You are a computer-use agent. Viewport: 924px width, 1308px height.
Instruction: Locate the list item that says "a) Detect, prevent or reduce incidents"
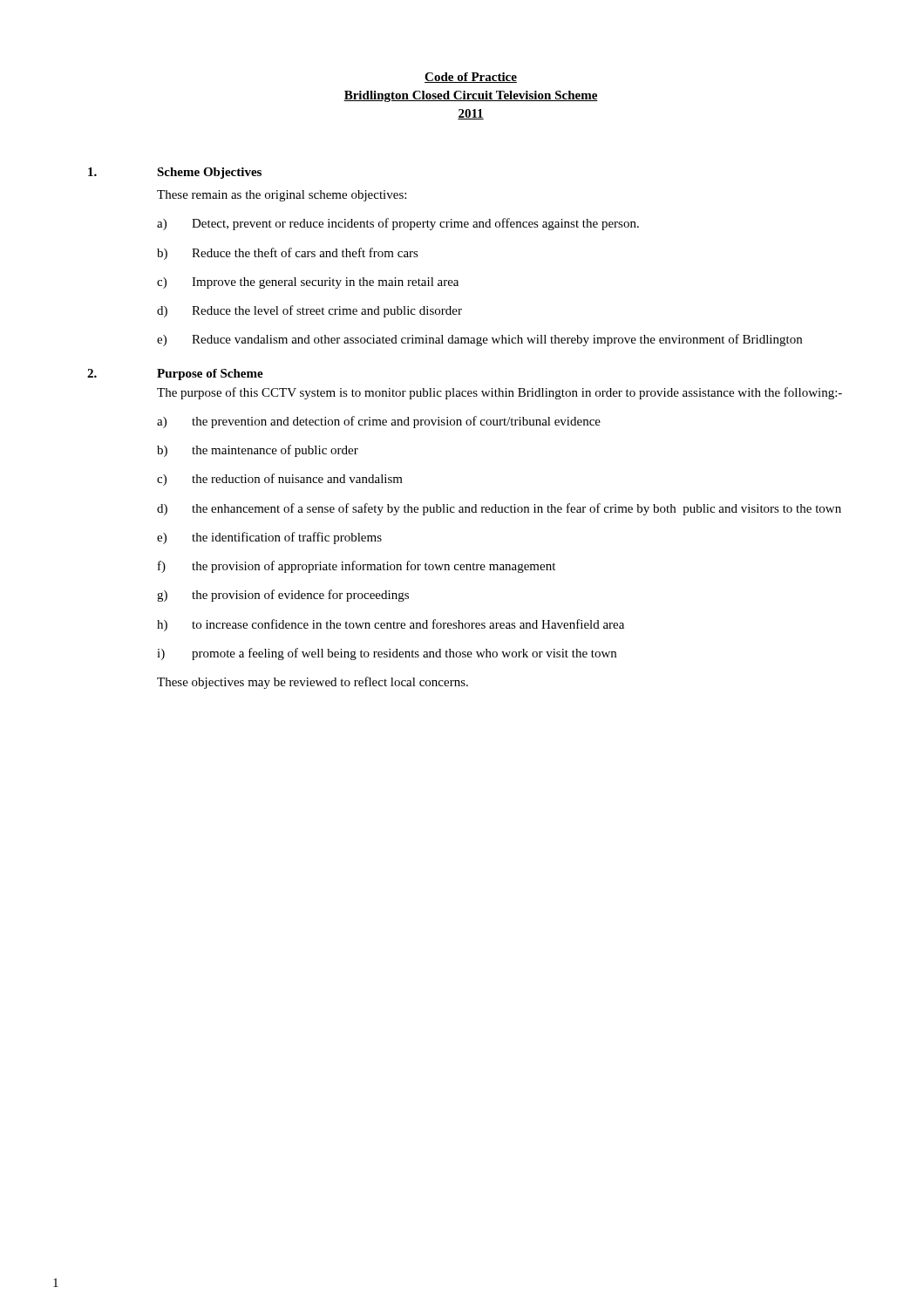tap(506, 224)
